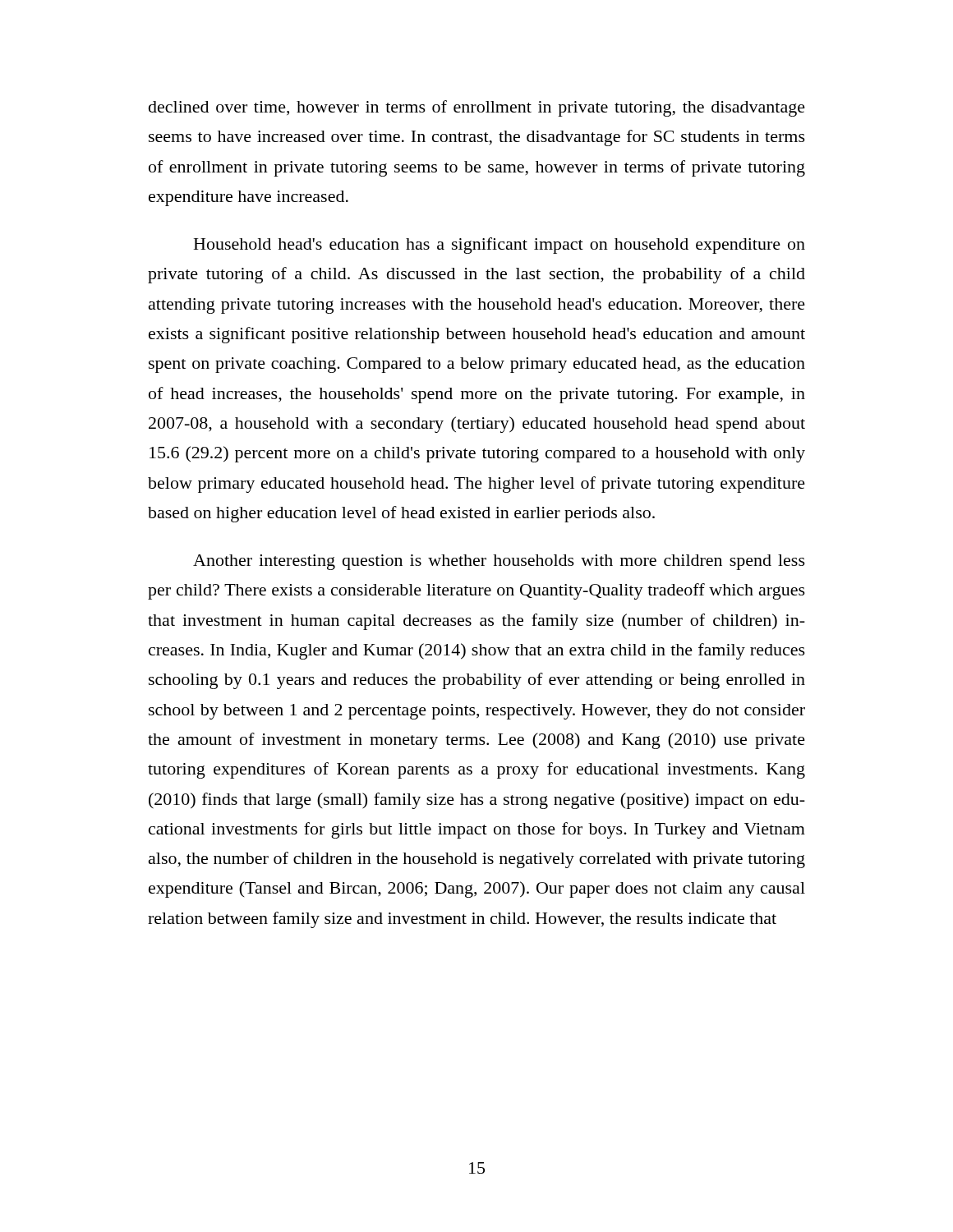Find the block on this page that starts "declined over time, however in terms of enrollment"

tap(476, 513)
